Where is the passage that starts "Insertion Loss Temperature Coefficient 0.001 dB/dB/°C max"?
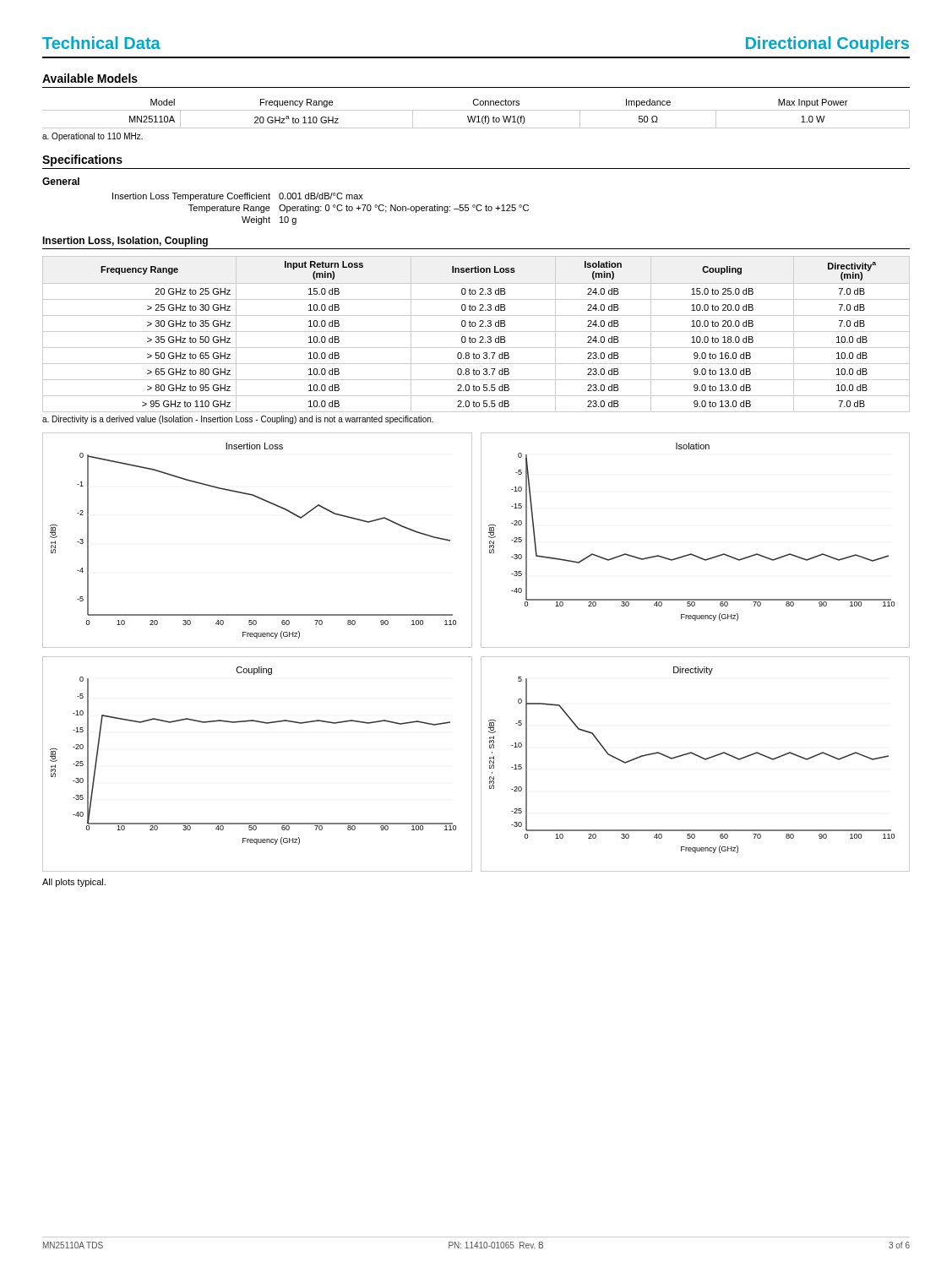 click(x=480, y=207)
